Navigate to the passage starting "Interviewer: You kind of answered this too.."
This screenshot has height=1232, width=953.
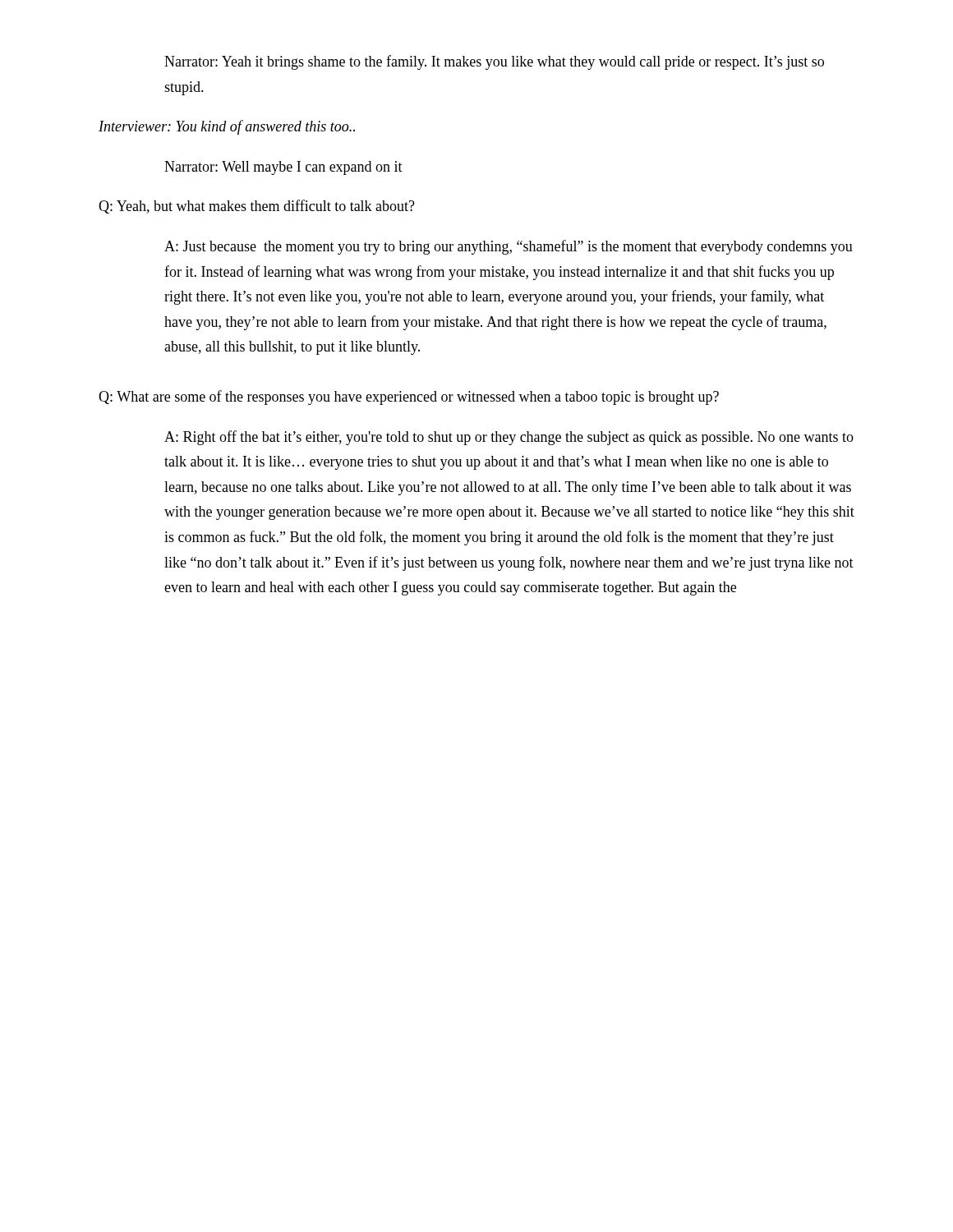[x=227, y=127]
